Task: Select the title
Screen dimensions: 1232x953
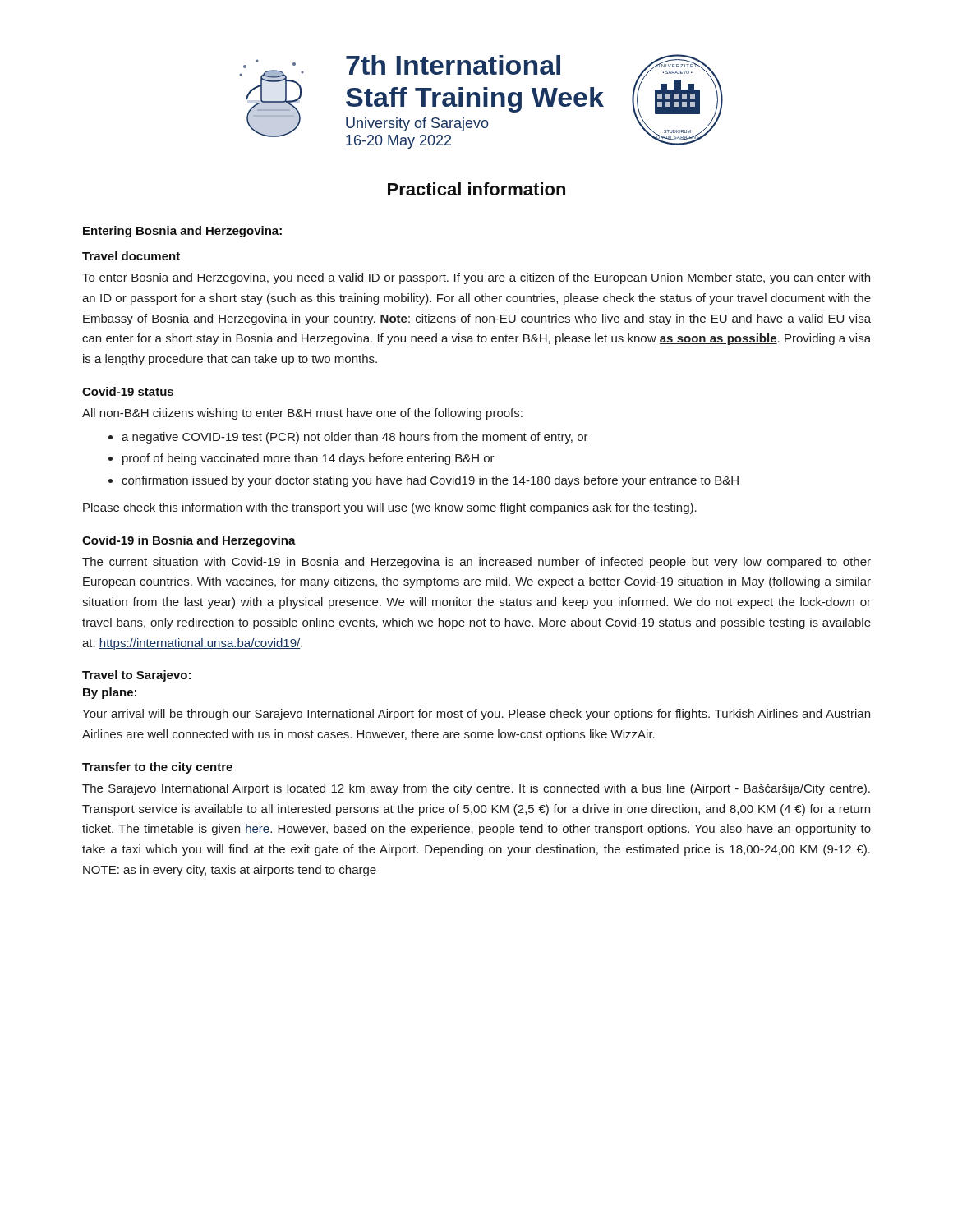Action: click(x=476, y=189)
